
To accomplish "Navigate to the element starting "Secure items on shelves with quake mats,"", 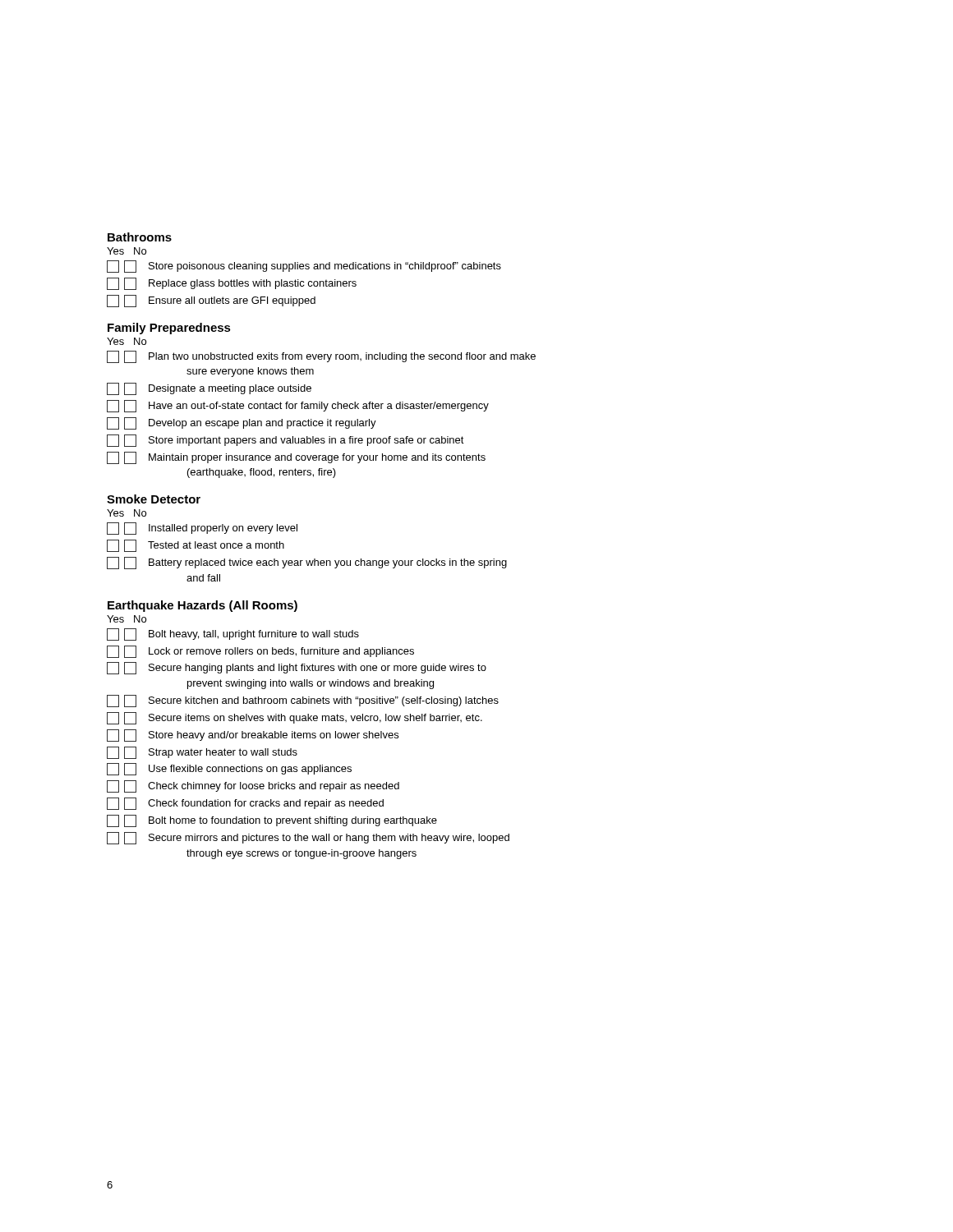I will [452, 718].
